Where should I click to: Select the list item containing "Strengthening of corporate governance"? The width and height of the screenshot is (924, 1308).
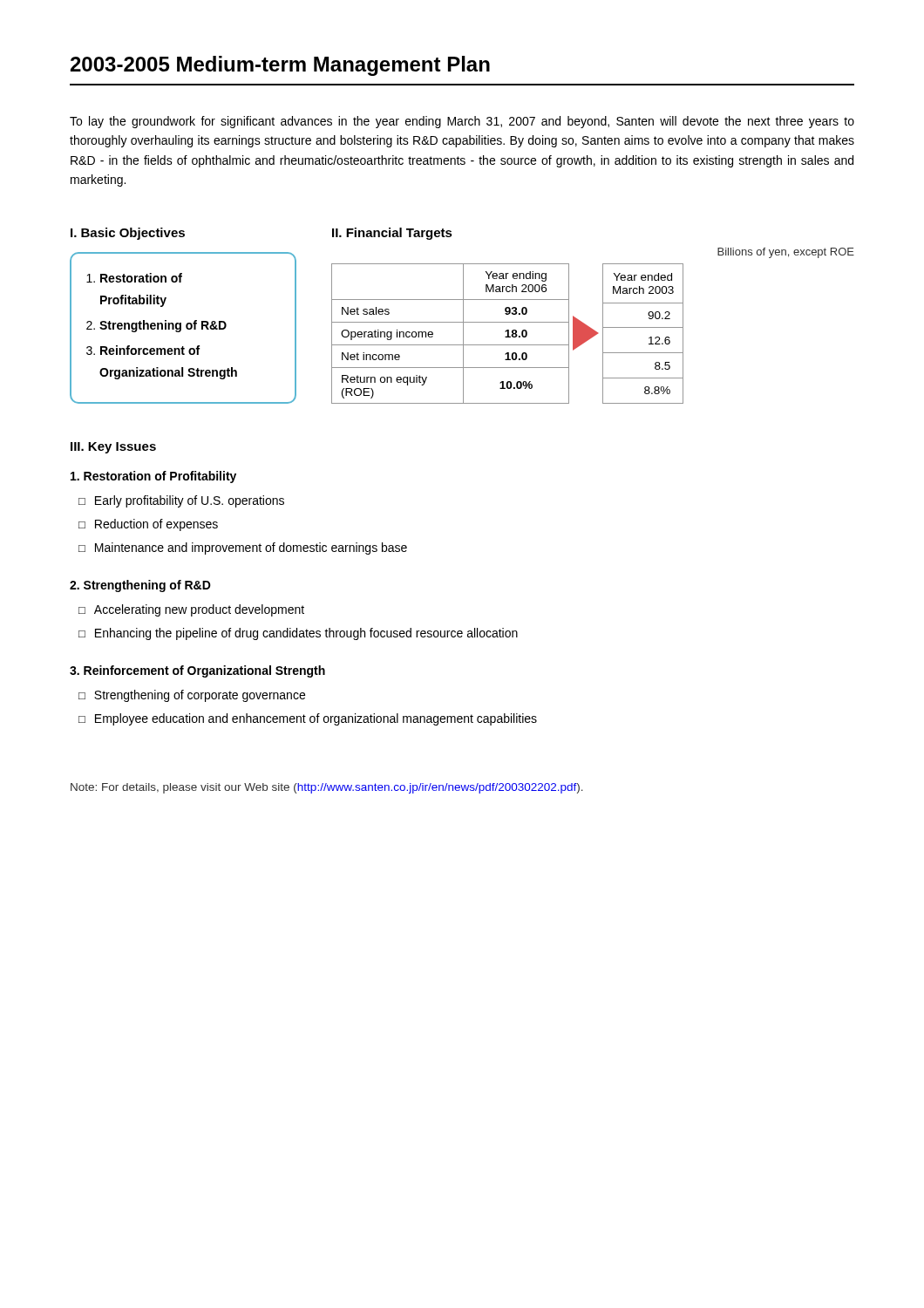(x=192, y=696)
